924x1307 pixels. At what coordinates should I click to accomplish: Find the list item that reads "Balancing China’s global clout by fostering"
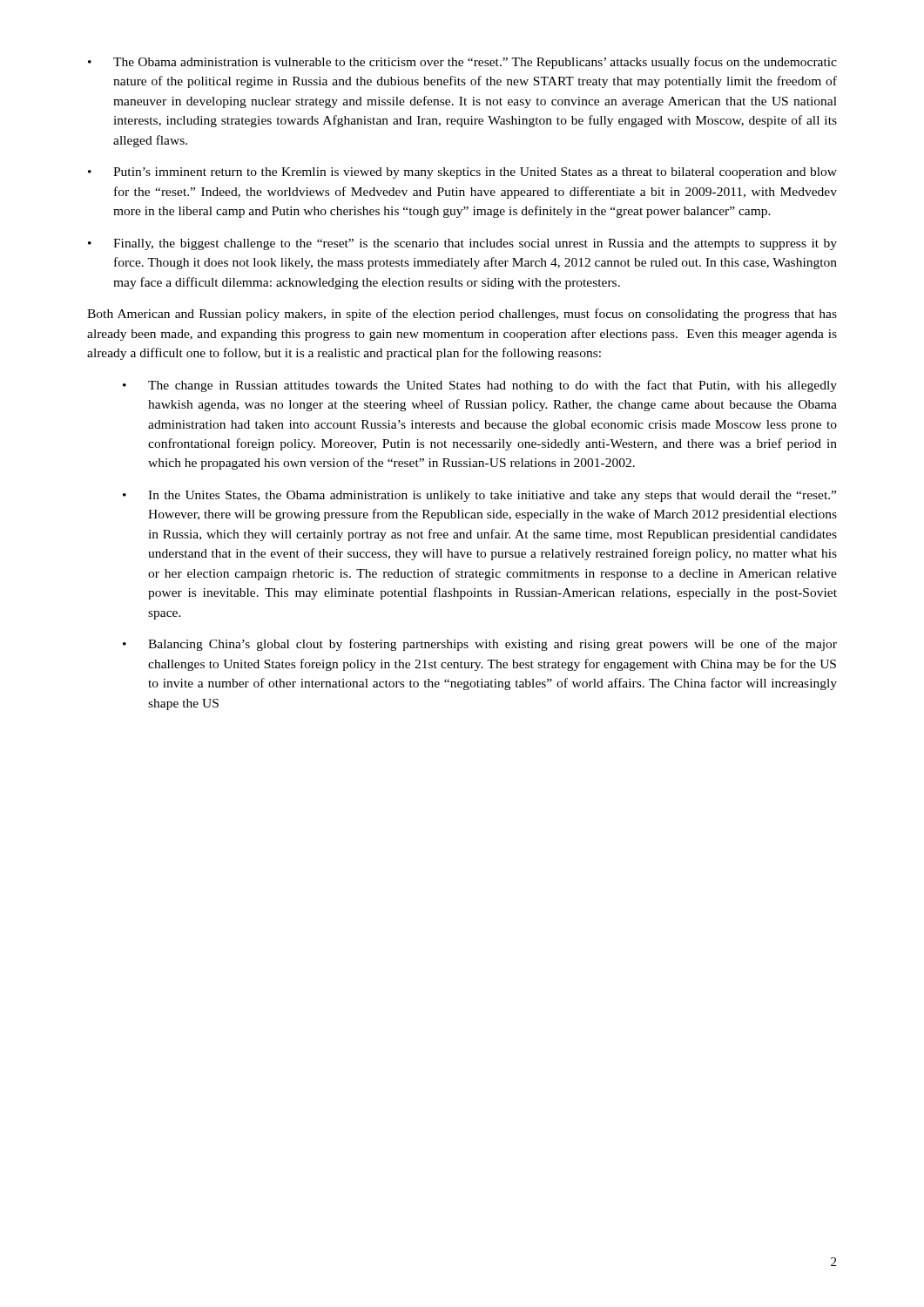click(492, 673)
